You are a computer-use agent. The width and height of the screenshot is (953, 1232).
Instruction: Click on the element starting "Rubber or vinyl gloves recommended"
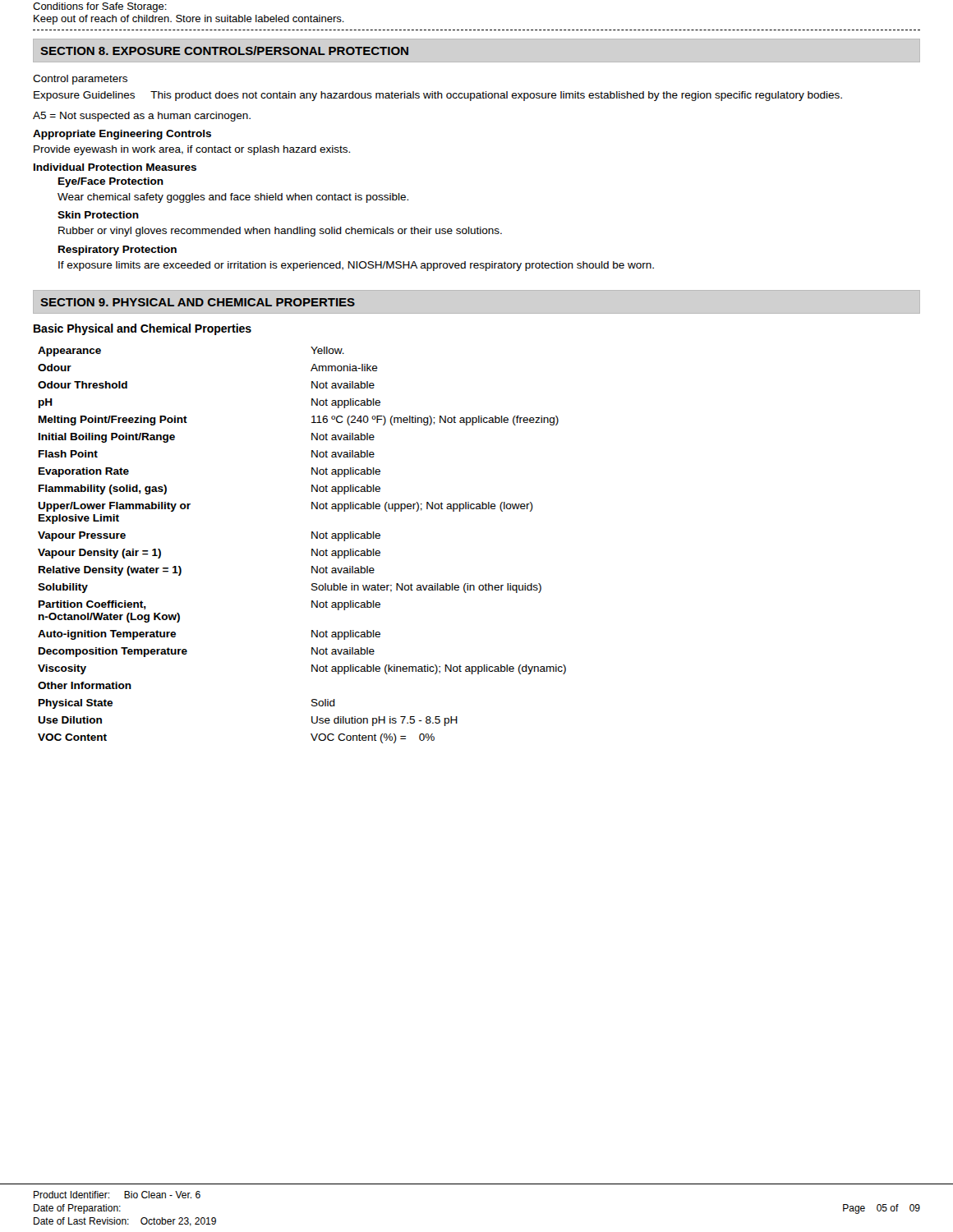point(280,231)
